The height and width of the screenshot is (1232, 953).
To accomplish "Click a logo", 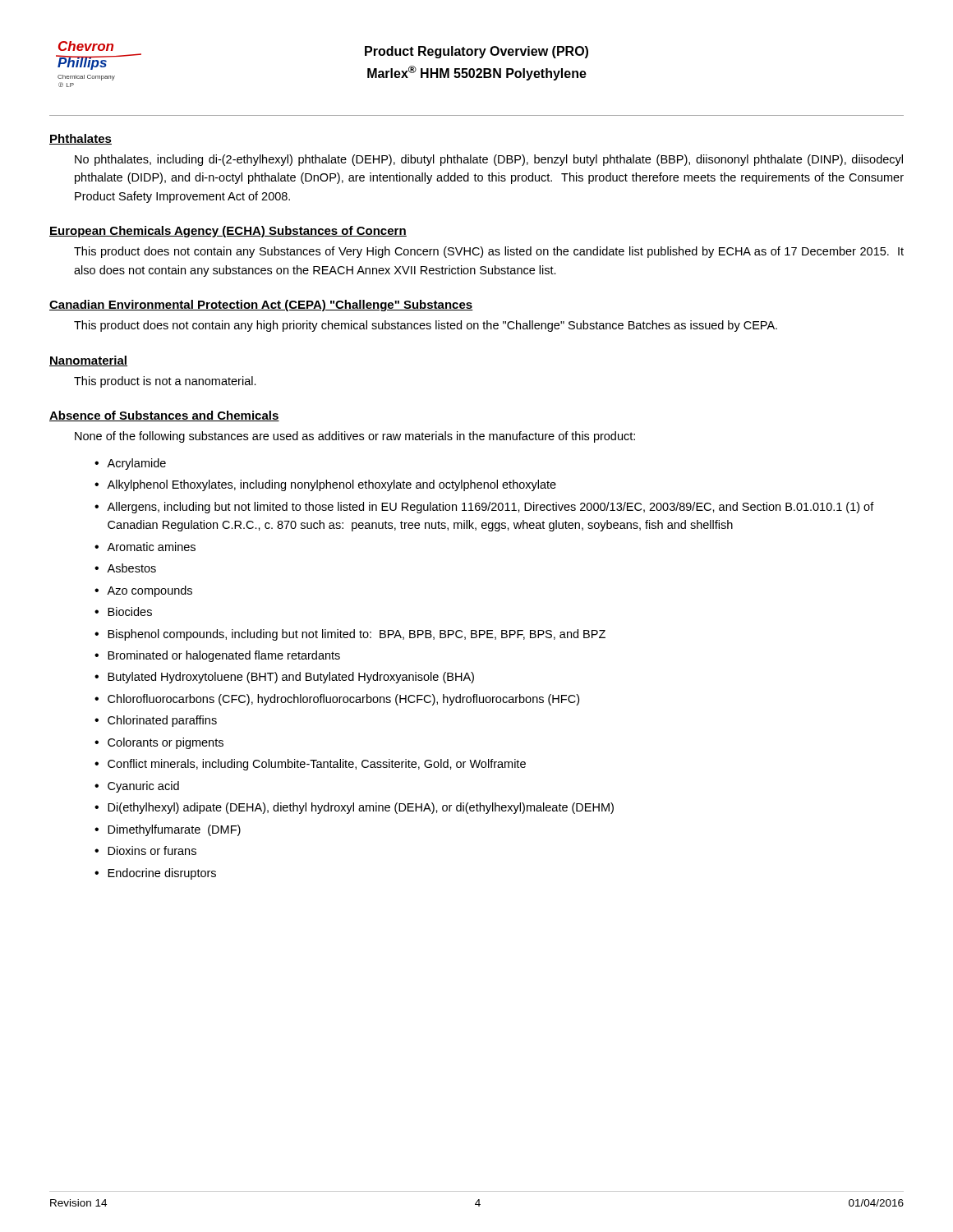I will point(103,63).
